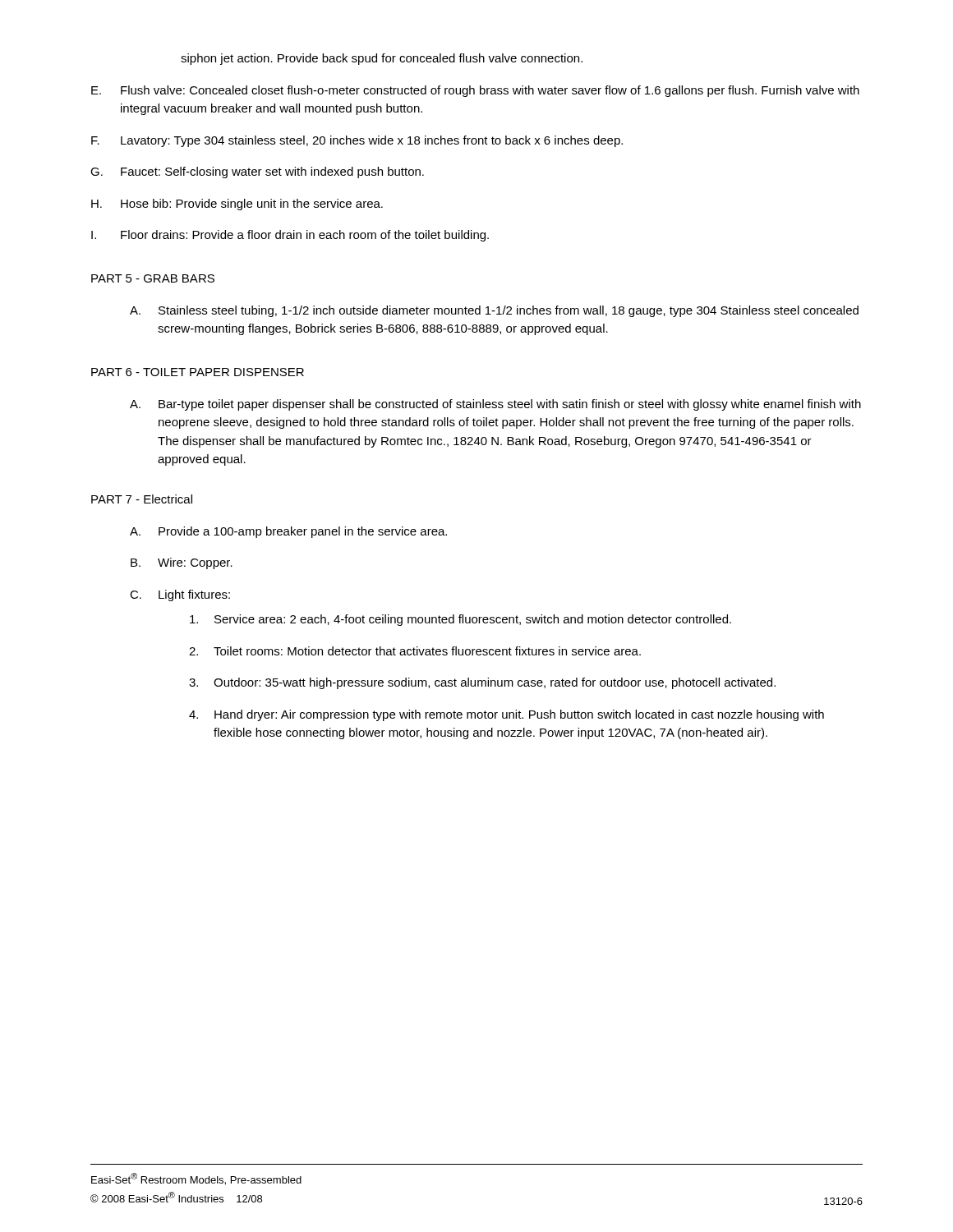This screenshot has width=953, height=1232.
Task: Point to the region starting "4. Hand dryer: Air compression"
Action: coord(526,724)
